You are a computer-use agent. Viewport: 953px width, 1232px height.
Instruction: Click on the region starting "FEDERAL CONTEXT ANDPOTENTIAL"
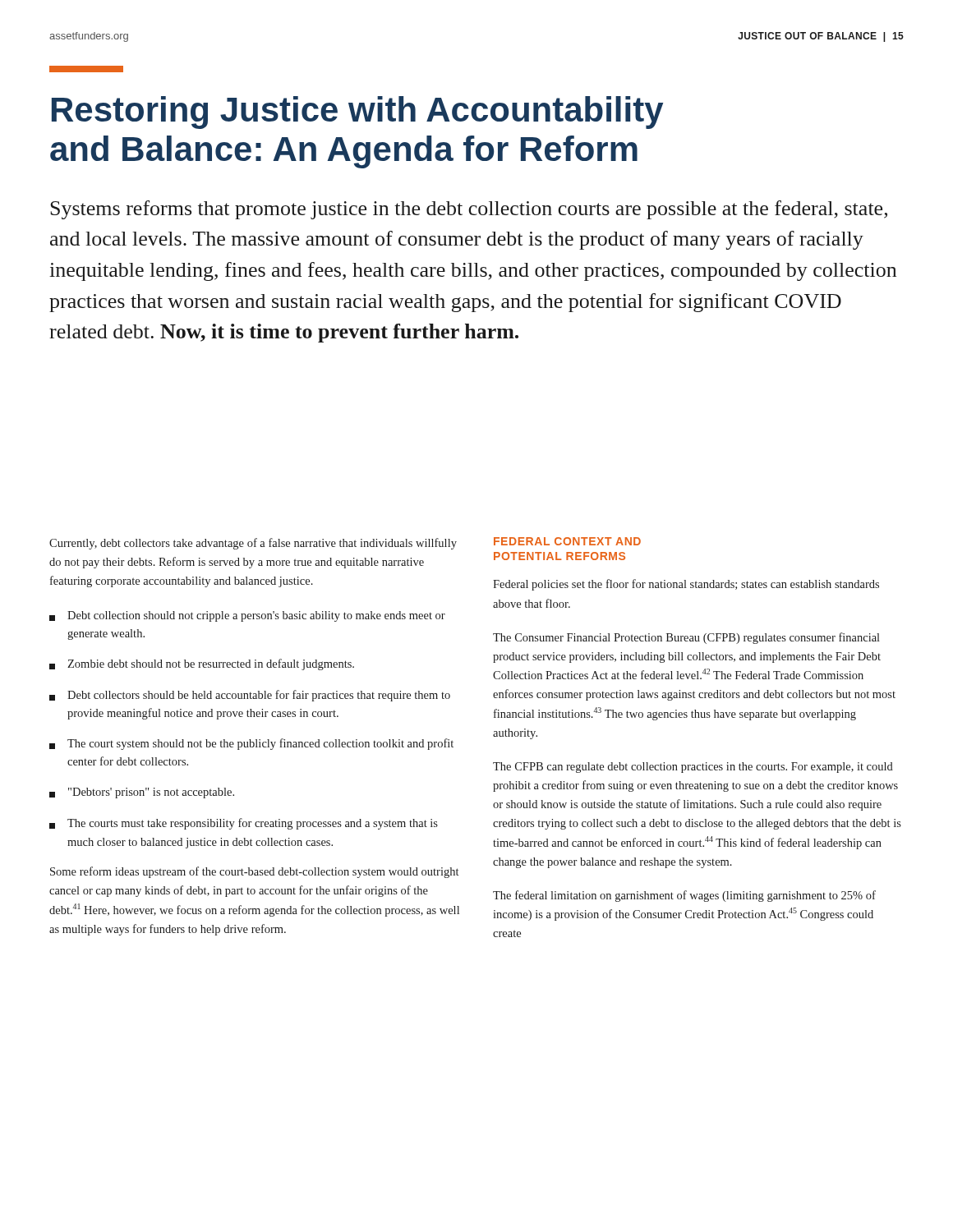(x=567, y=541)
